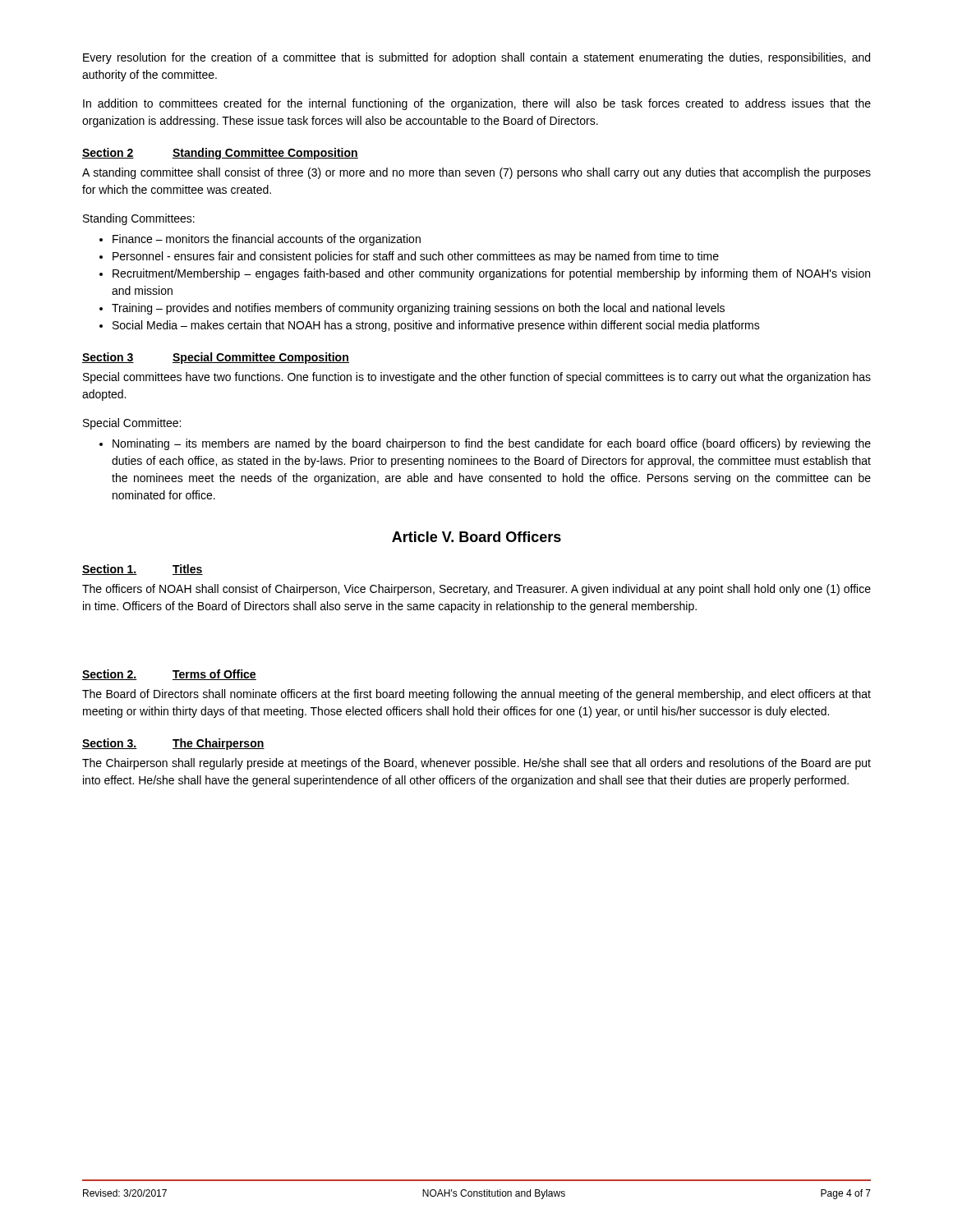This screenshot has height=1232, width=953.
Task: Find the block on this page that starts "Social Media – makes certain that NOAH"
Action: click(x=476, y=326)
